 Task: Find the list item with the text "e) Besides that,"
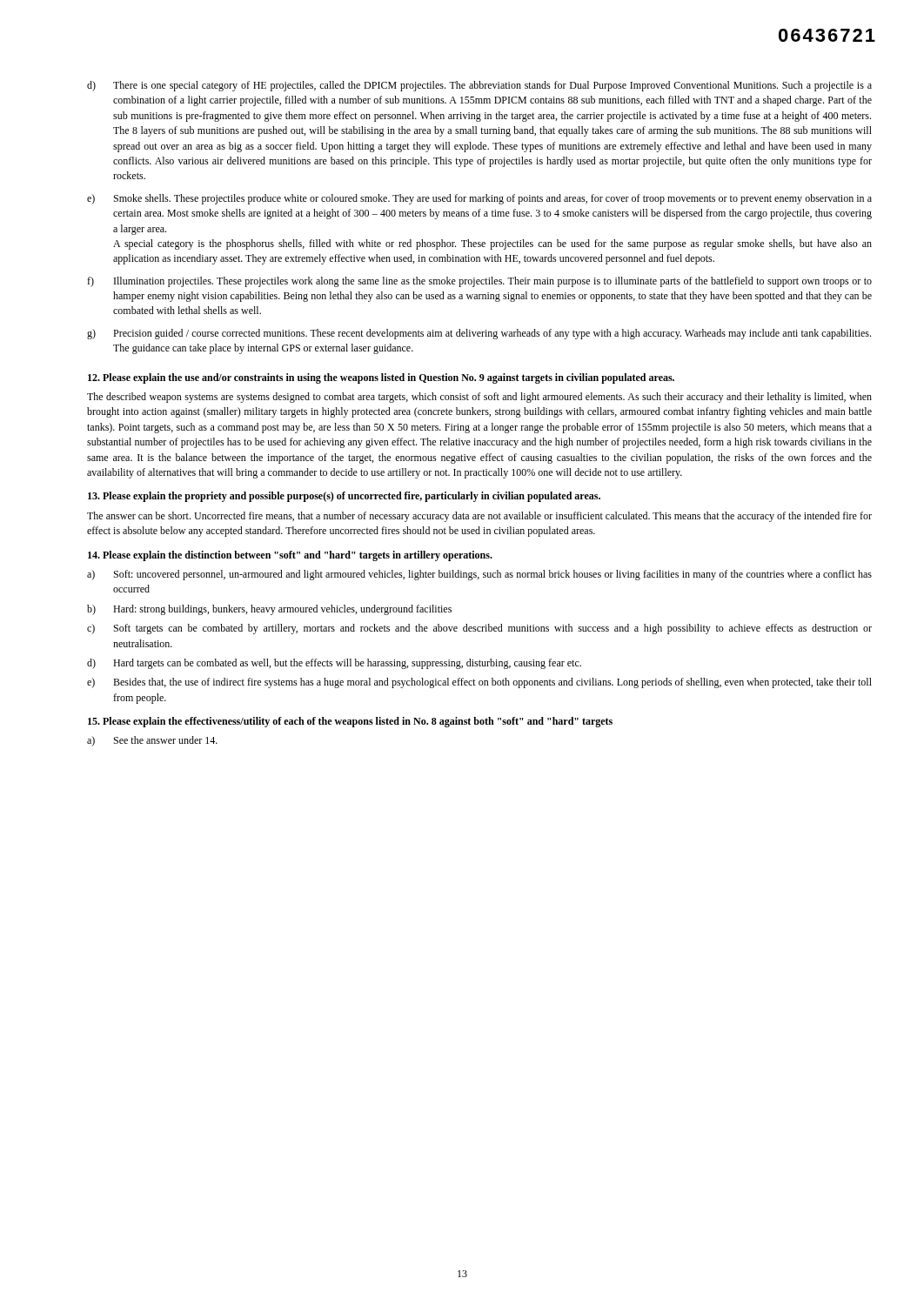click(x=479, y=690)
